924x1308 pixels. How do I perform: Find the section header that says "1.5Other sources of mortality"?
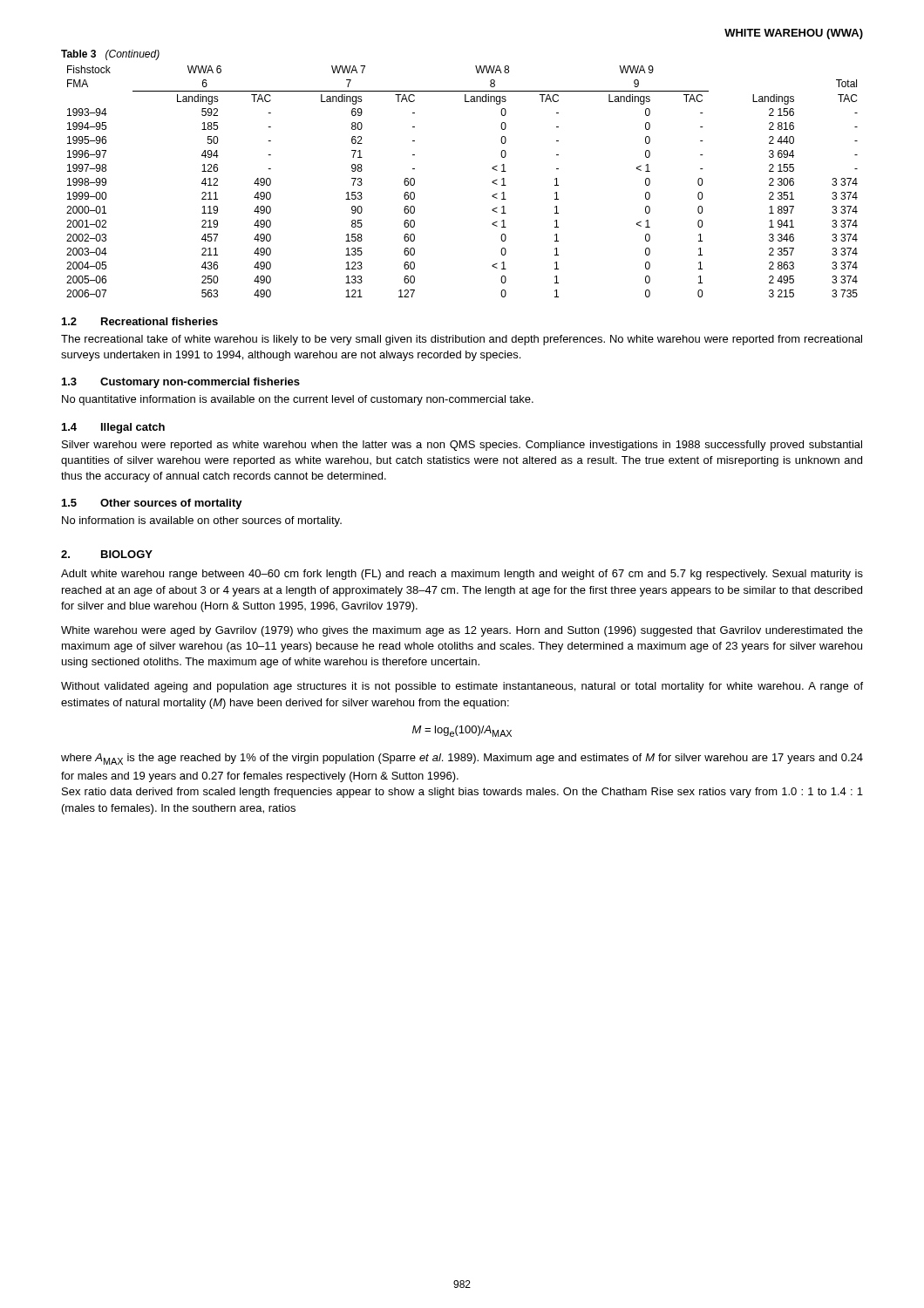click(152, 504)
